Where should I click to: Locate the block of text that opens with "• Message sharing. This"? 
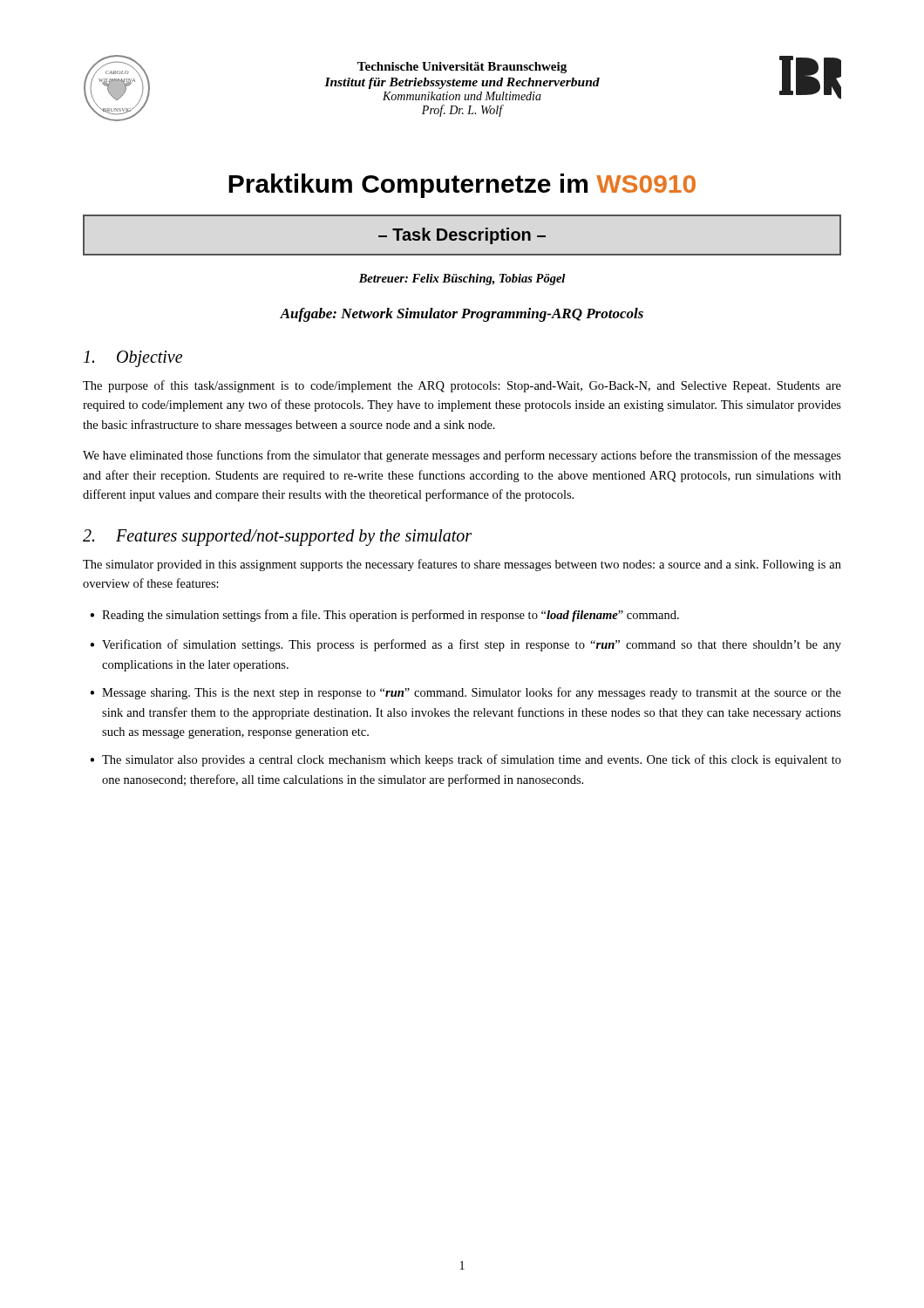[462, 712]
